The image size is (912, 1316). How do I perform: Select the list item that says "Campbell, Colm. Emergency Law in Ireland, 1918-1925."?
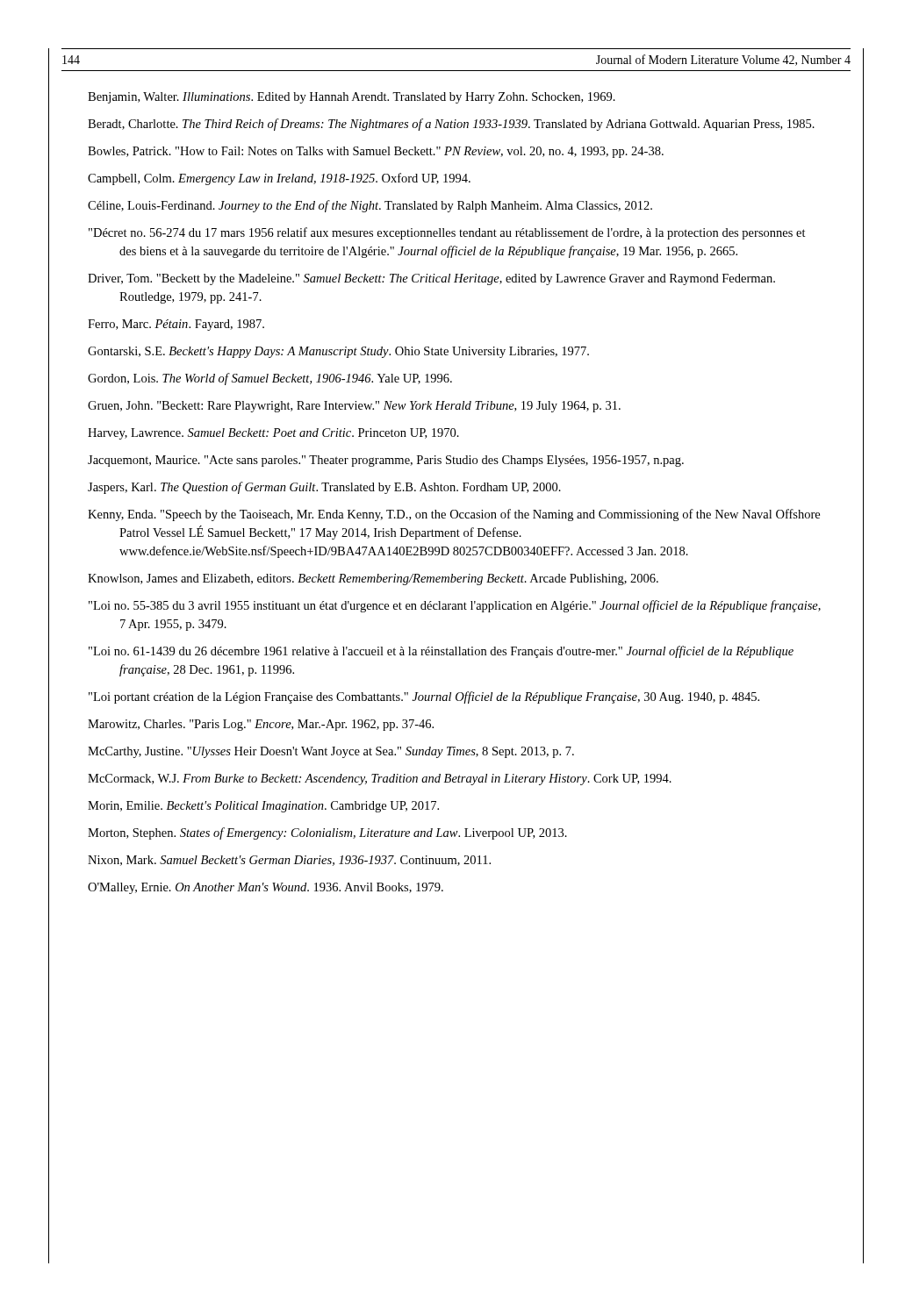pos(279,178)
